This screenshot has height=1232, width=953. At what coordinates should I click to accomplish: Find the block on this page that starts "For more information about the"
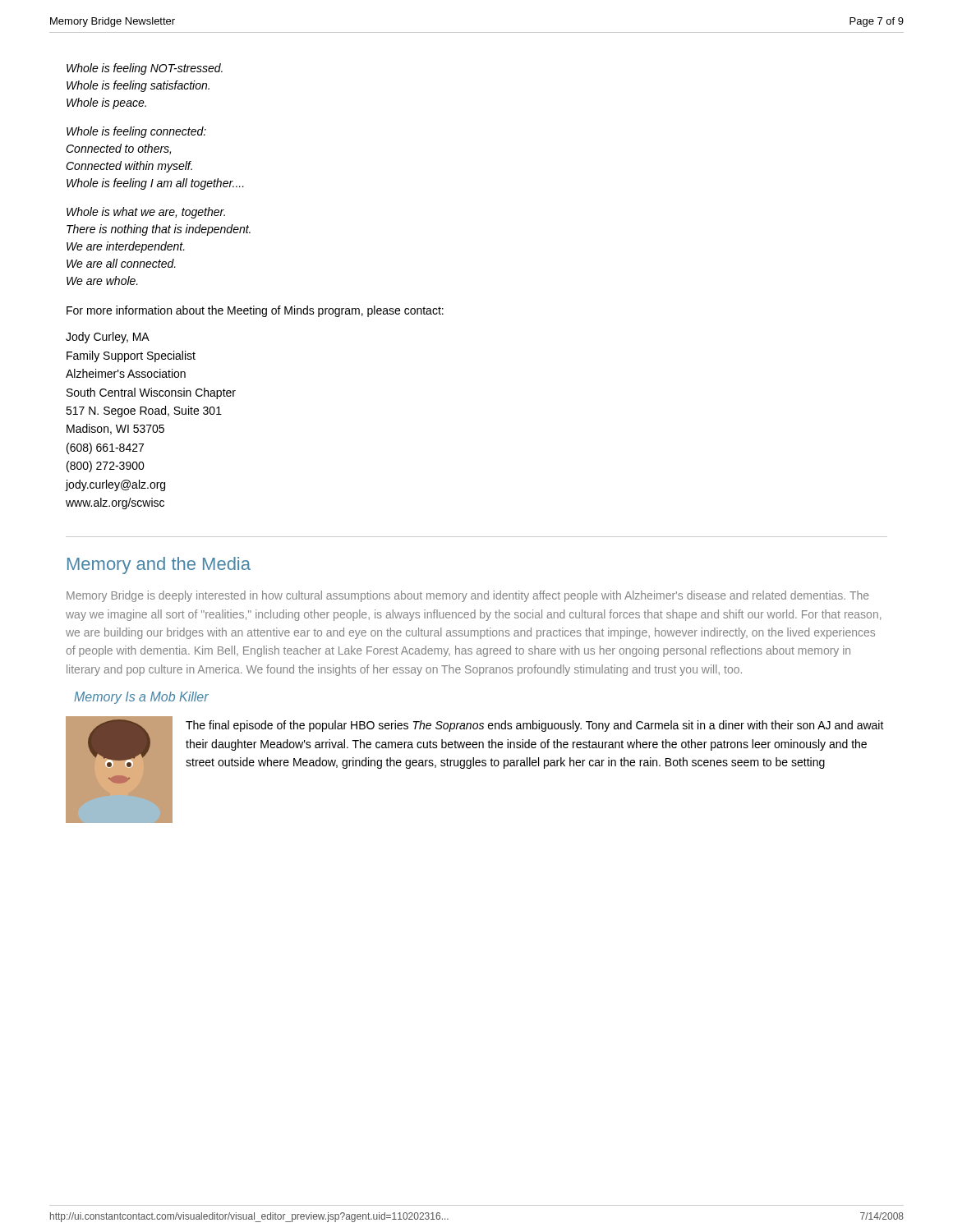click(x=255, y=310)
